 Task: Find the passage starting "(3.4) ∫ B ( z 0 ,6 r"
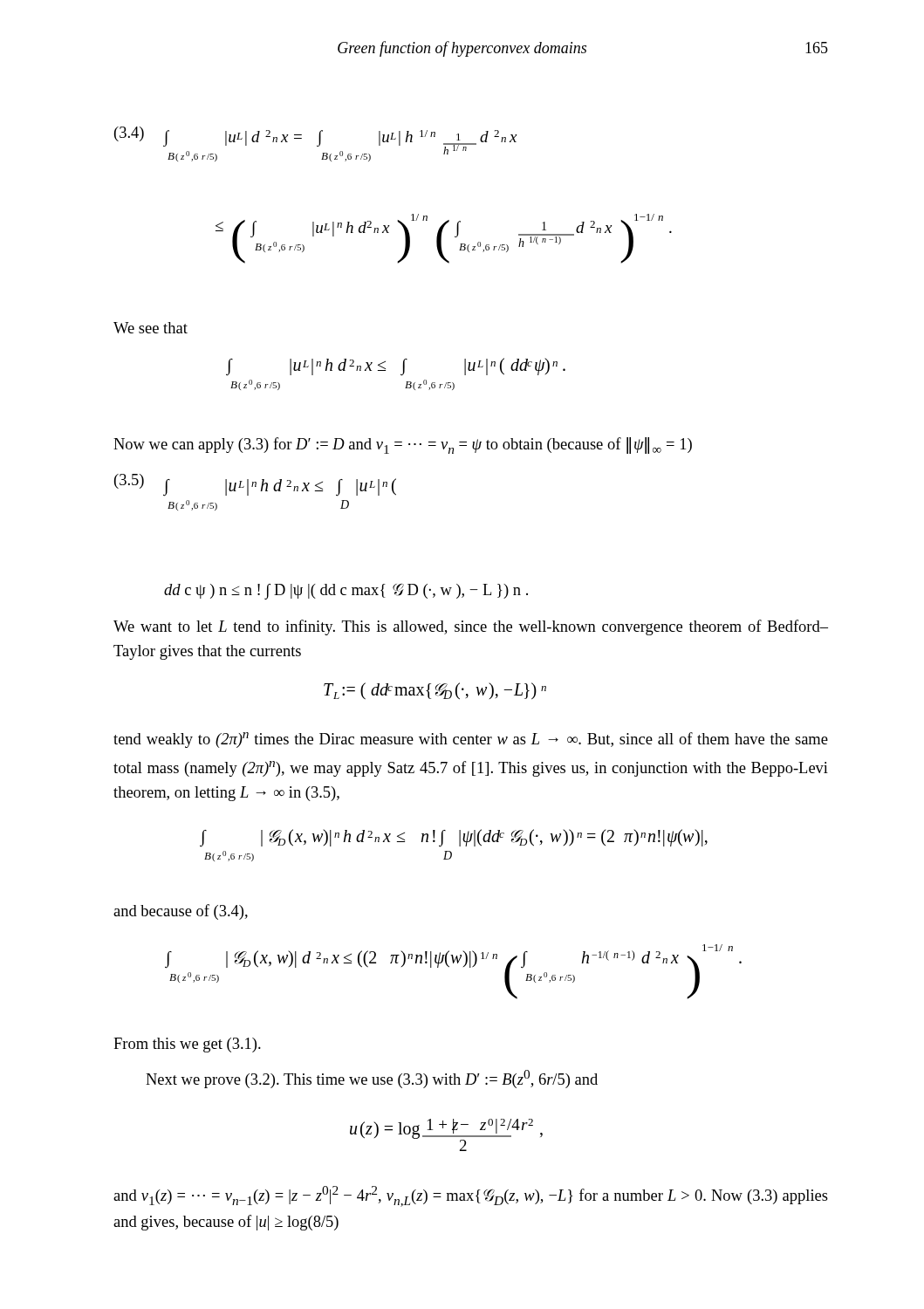coord(471,209)
